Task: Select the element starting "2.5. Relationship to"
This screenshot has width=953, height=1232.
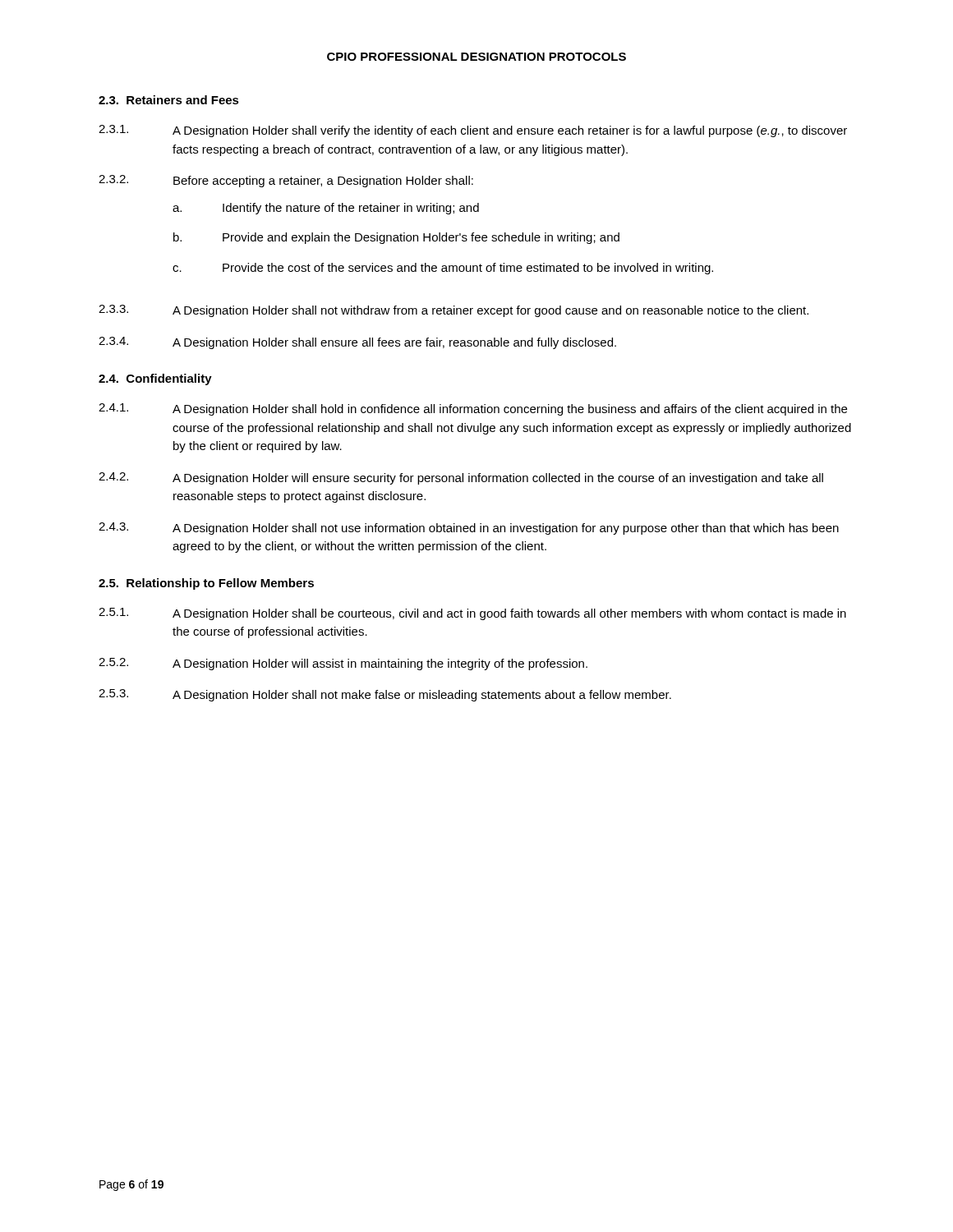Action: pyautogui.click(x=206, y=582)
